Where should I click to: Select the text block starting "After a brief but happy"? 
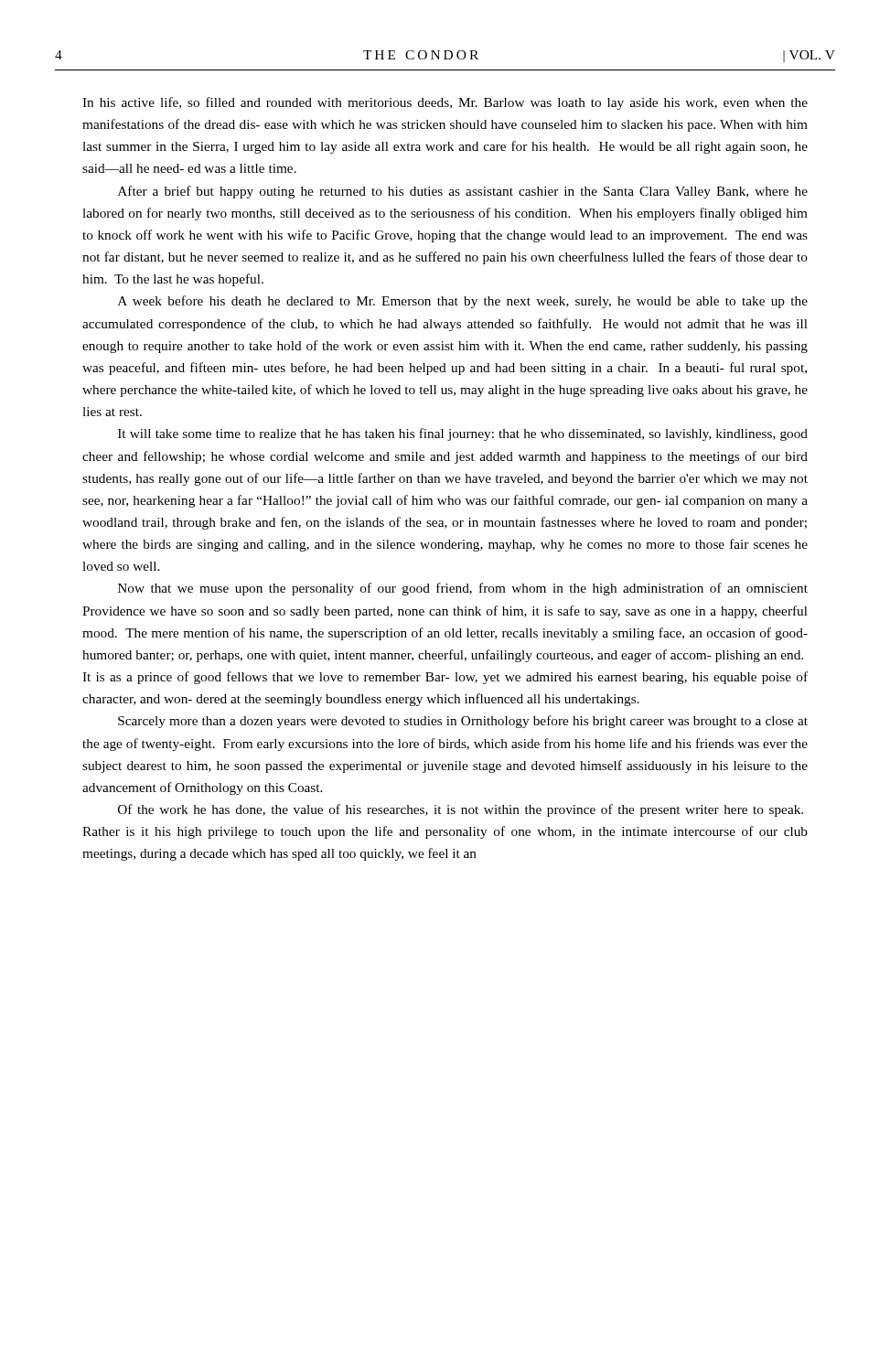point(445,235)
